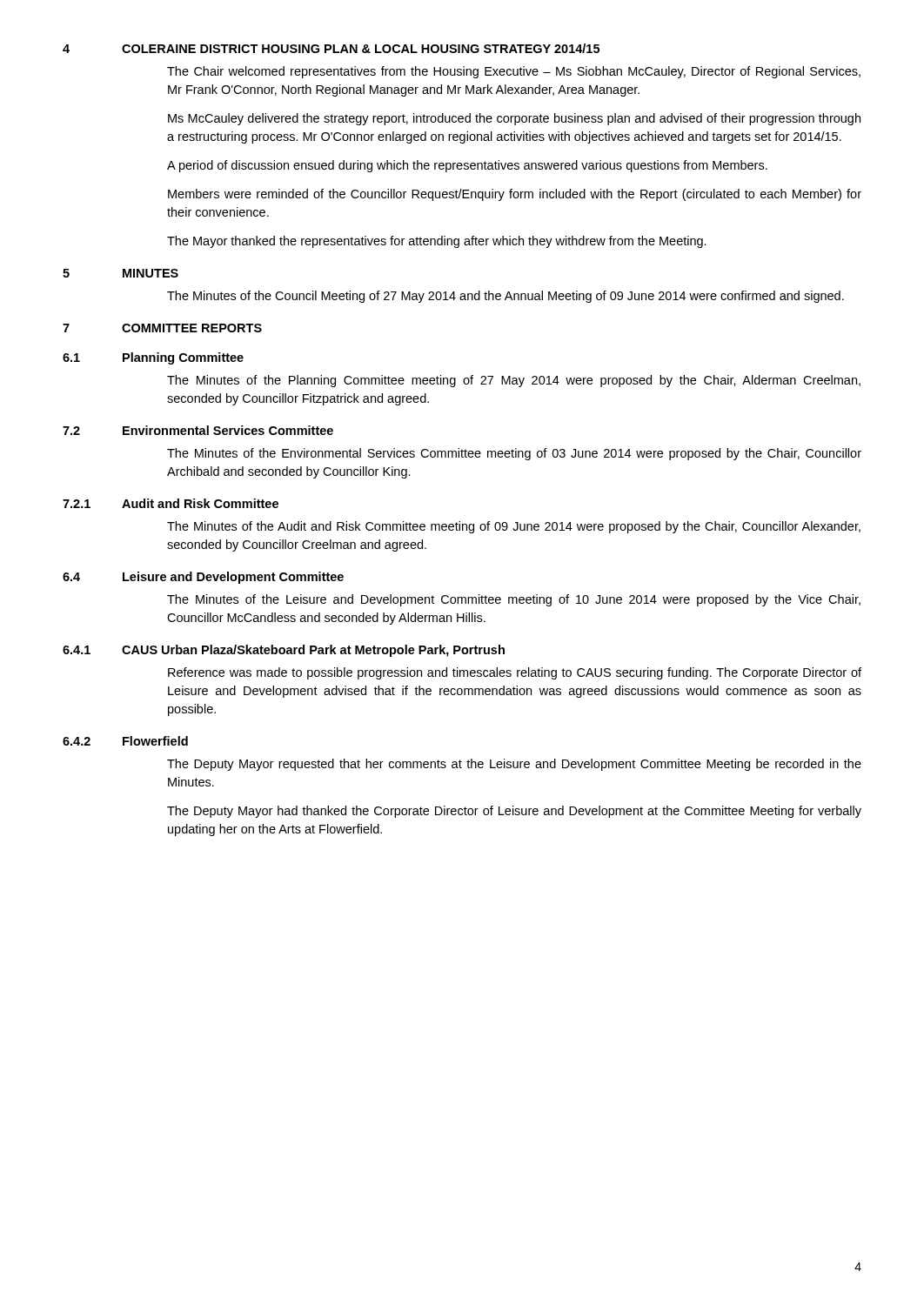Select the text block that says "The Chair welcomed representatives from the"
This screenshot has width=924, height=1305.
[x=514, y=80]
